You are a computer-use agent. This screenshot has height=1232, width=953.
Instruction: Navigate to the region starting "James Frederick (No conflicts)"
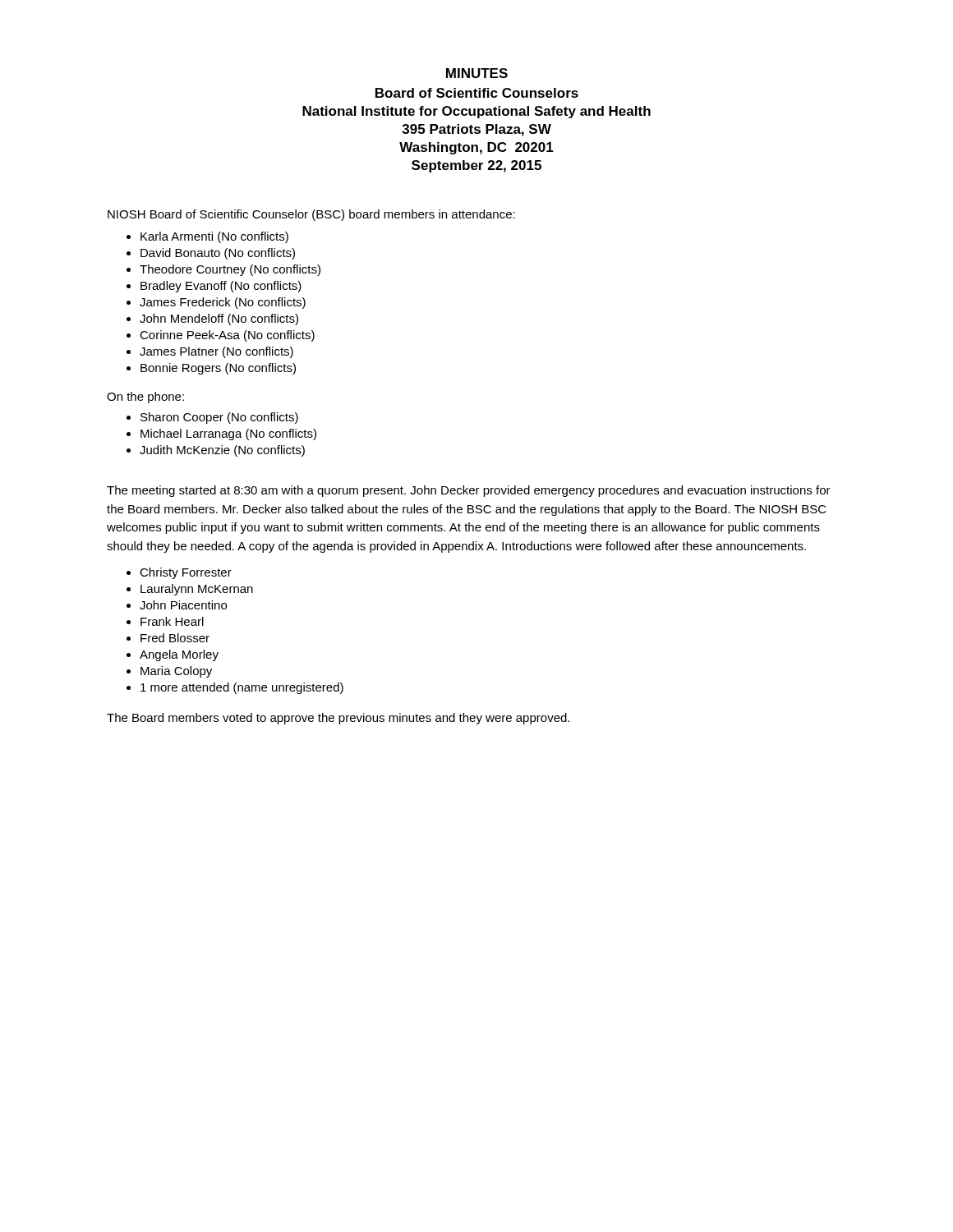[x=223, y=303]
